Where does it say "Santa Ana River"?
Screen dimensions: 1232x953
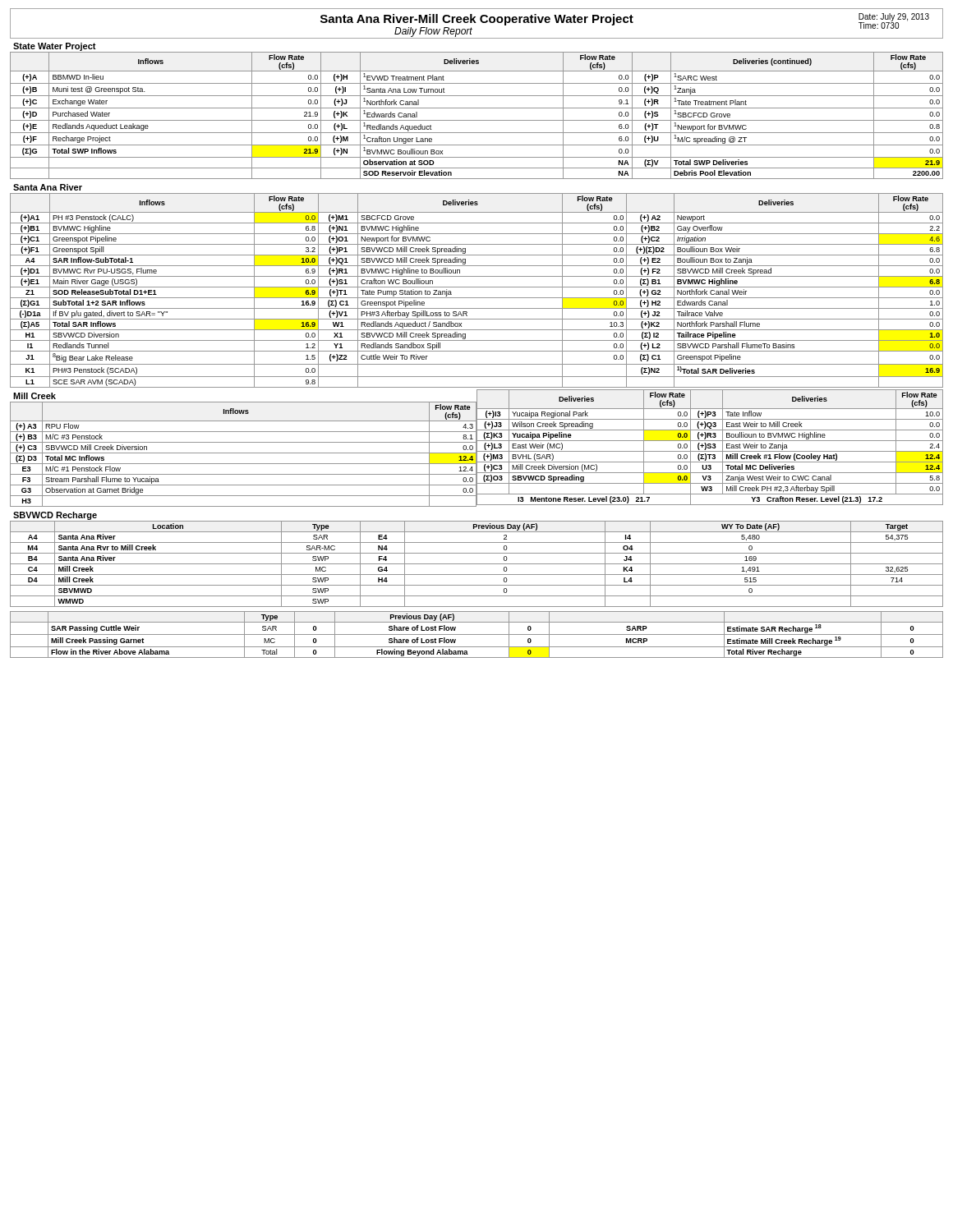pos(48,188)
